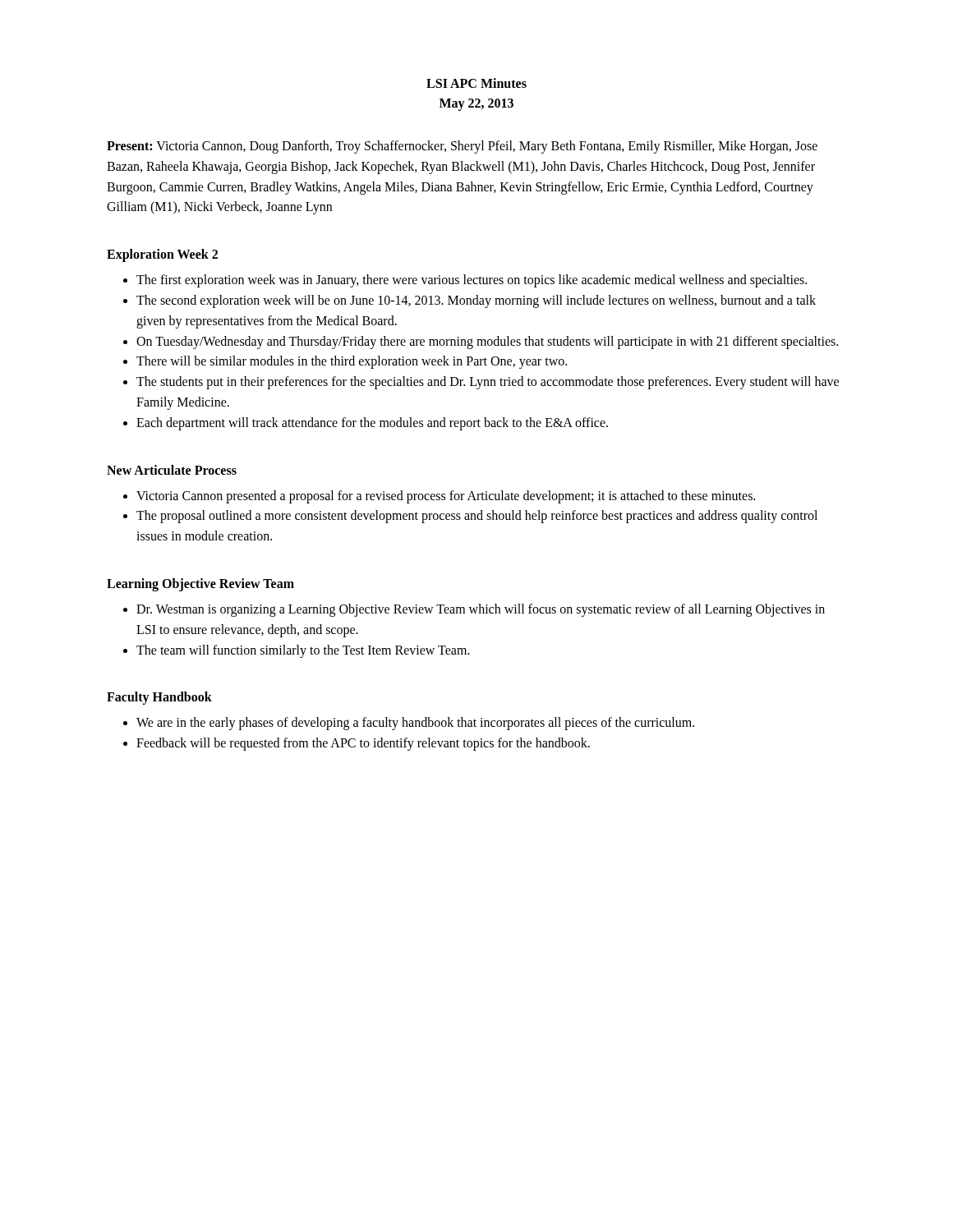Image resolution: width=953 pixels, height=1232 pixels.
Task: Click on the list item that reads "There will be similar modules in the"
Action: [491, 362]
